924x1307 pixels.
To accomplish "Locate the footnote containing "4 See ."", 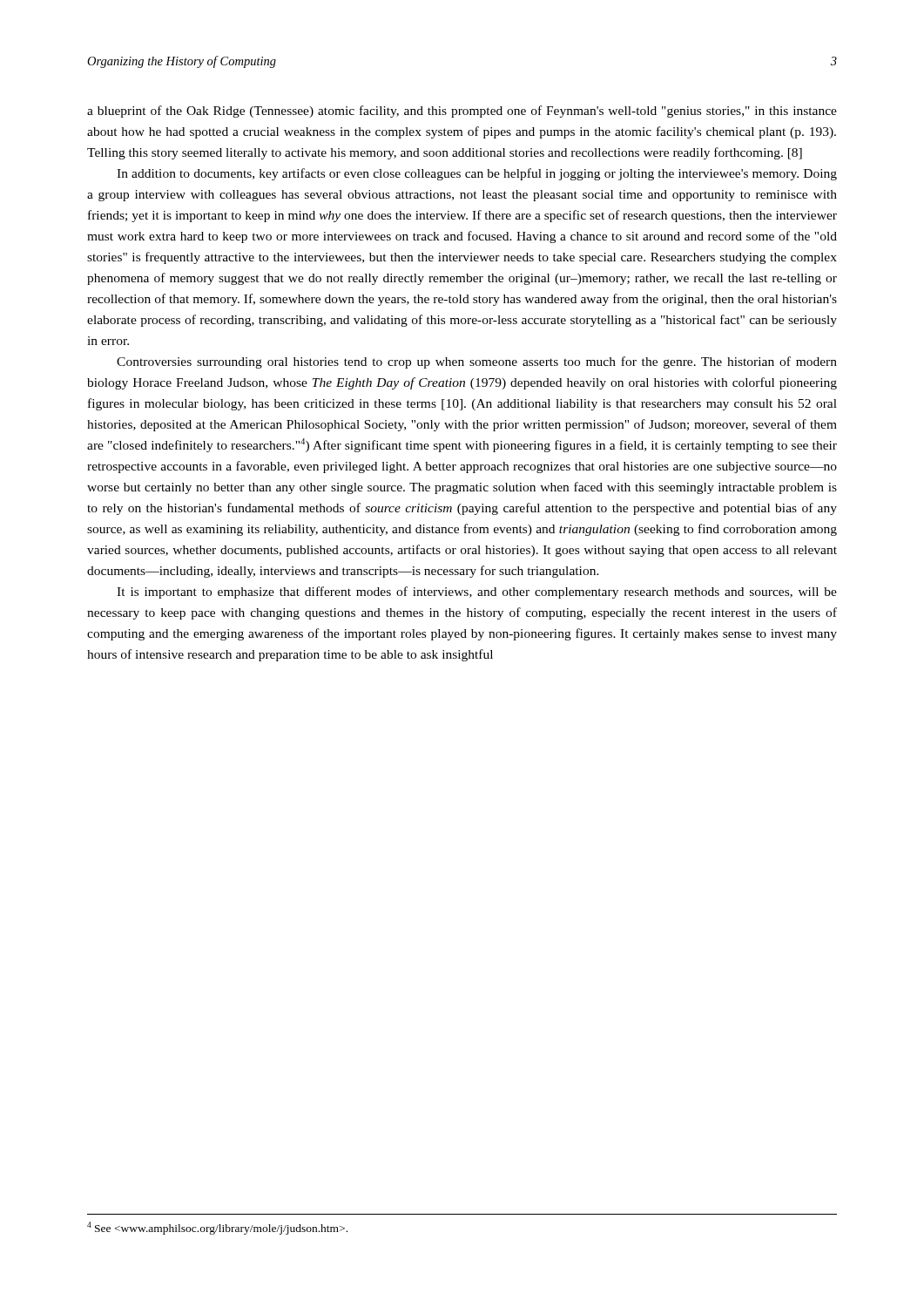I will click(218, 1227).
